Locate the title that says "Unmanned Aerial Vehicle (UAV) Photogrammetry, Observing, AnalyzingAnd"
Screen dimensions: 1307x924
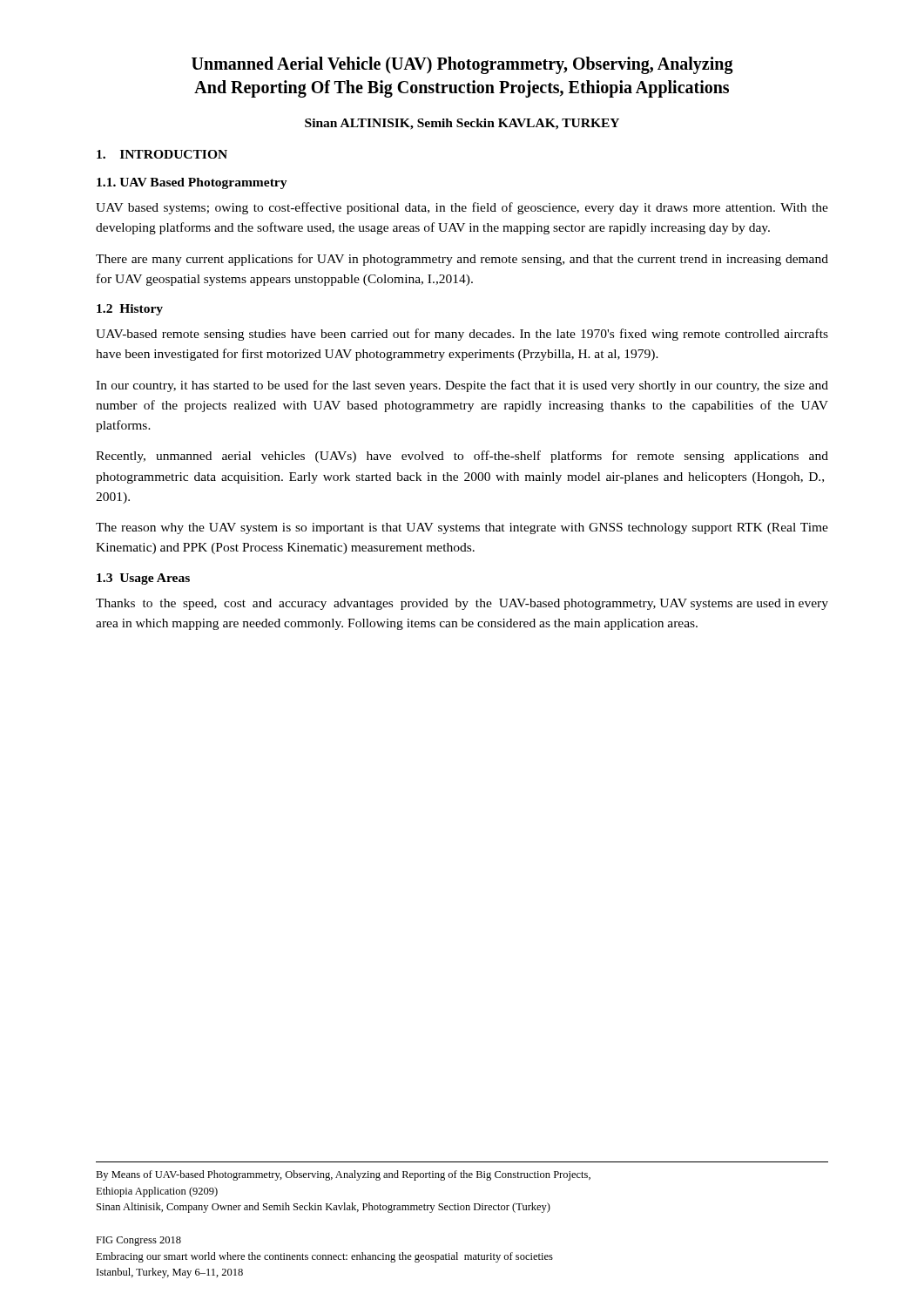point(462,76)
